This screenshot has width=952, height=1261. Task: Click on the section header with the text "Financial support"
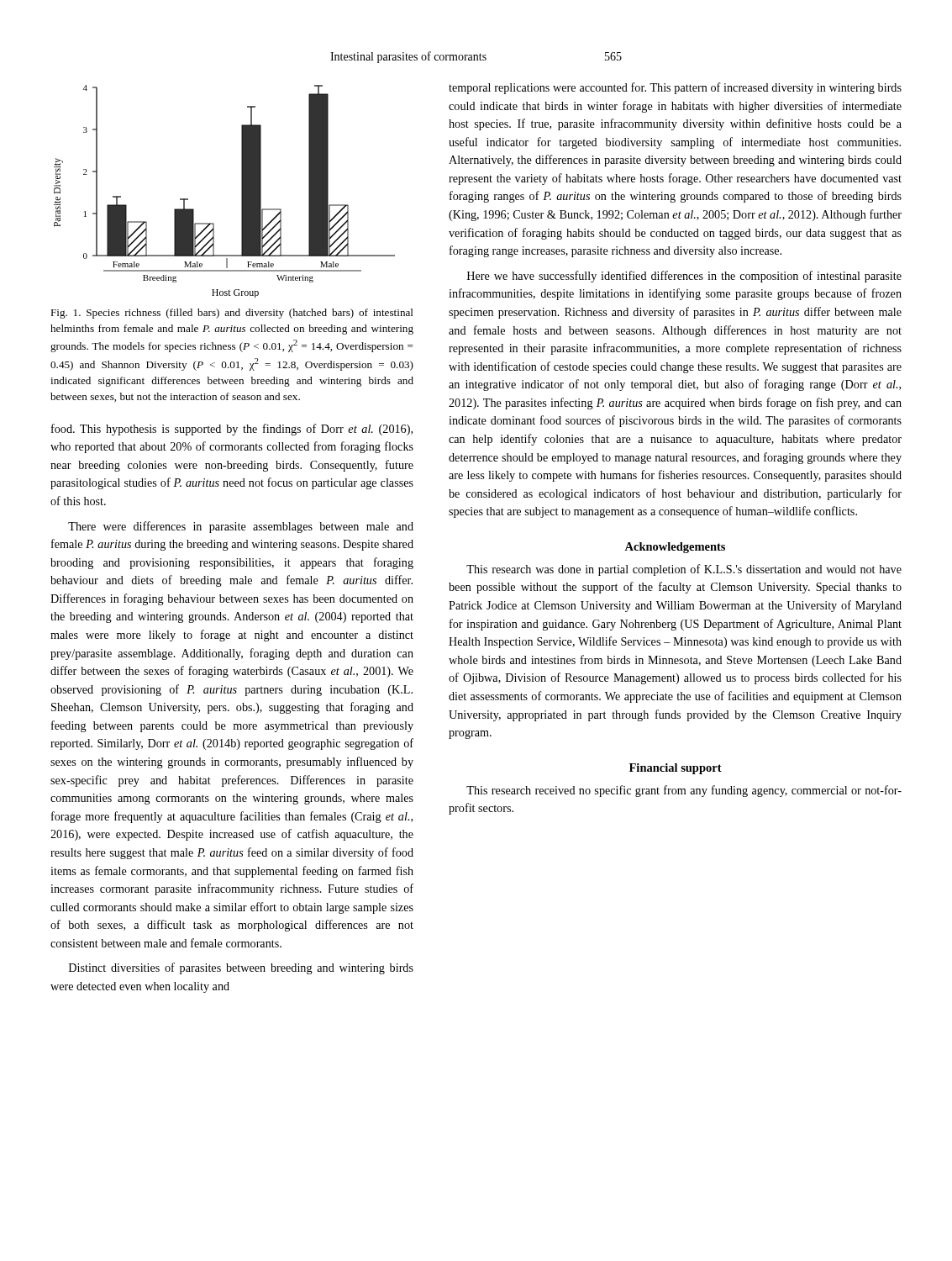(x=675, y=767)
